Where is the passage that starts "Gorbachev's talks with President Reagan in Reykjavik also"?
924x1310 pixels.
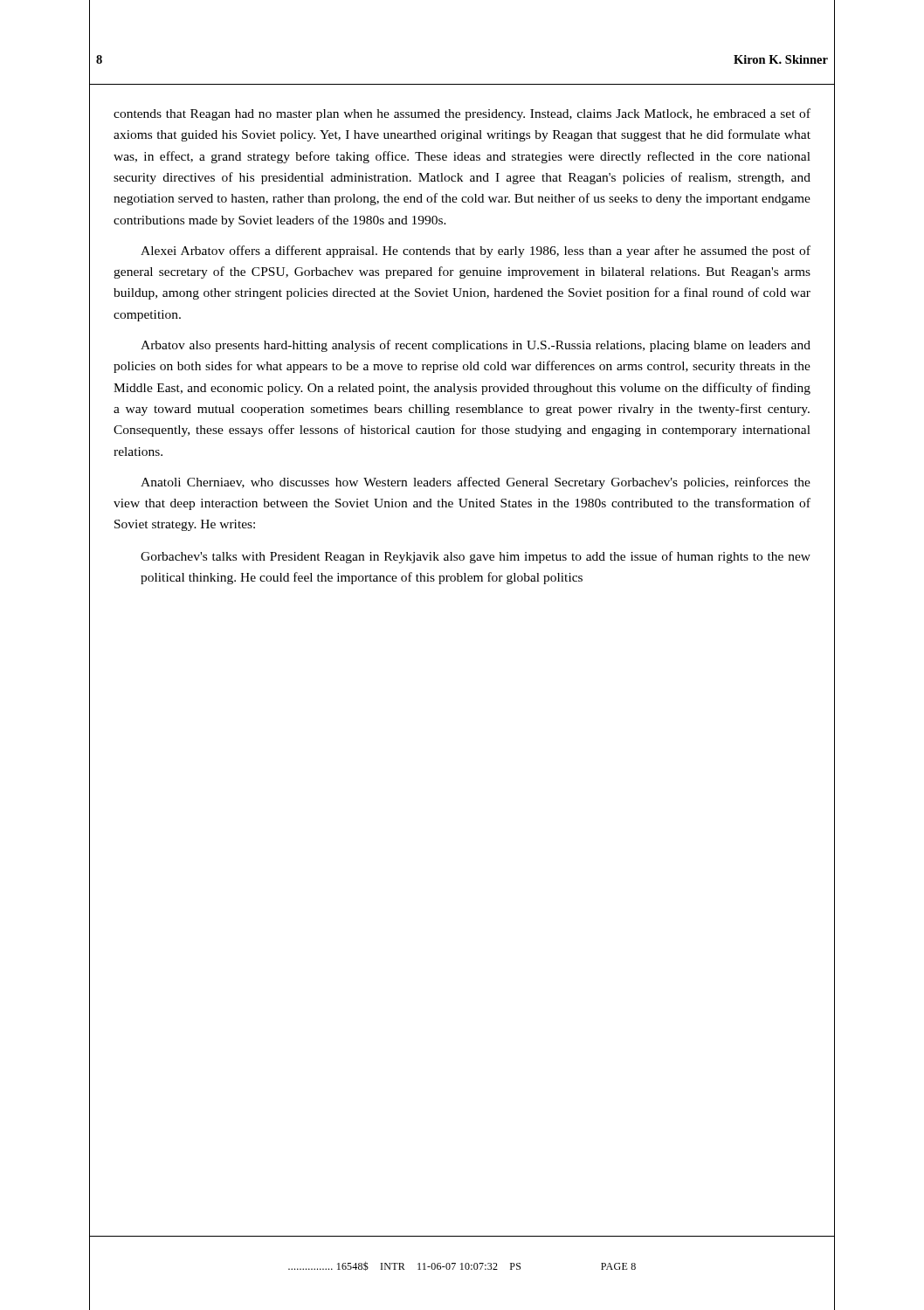[x=476, y=567]
